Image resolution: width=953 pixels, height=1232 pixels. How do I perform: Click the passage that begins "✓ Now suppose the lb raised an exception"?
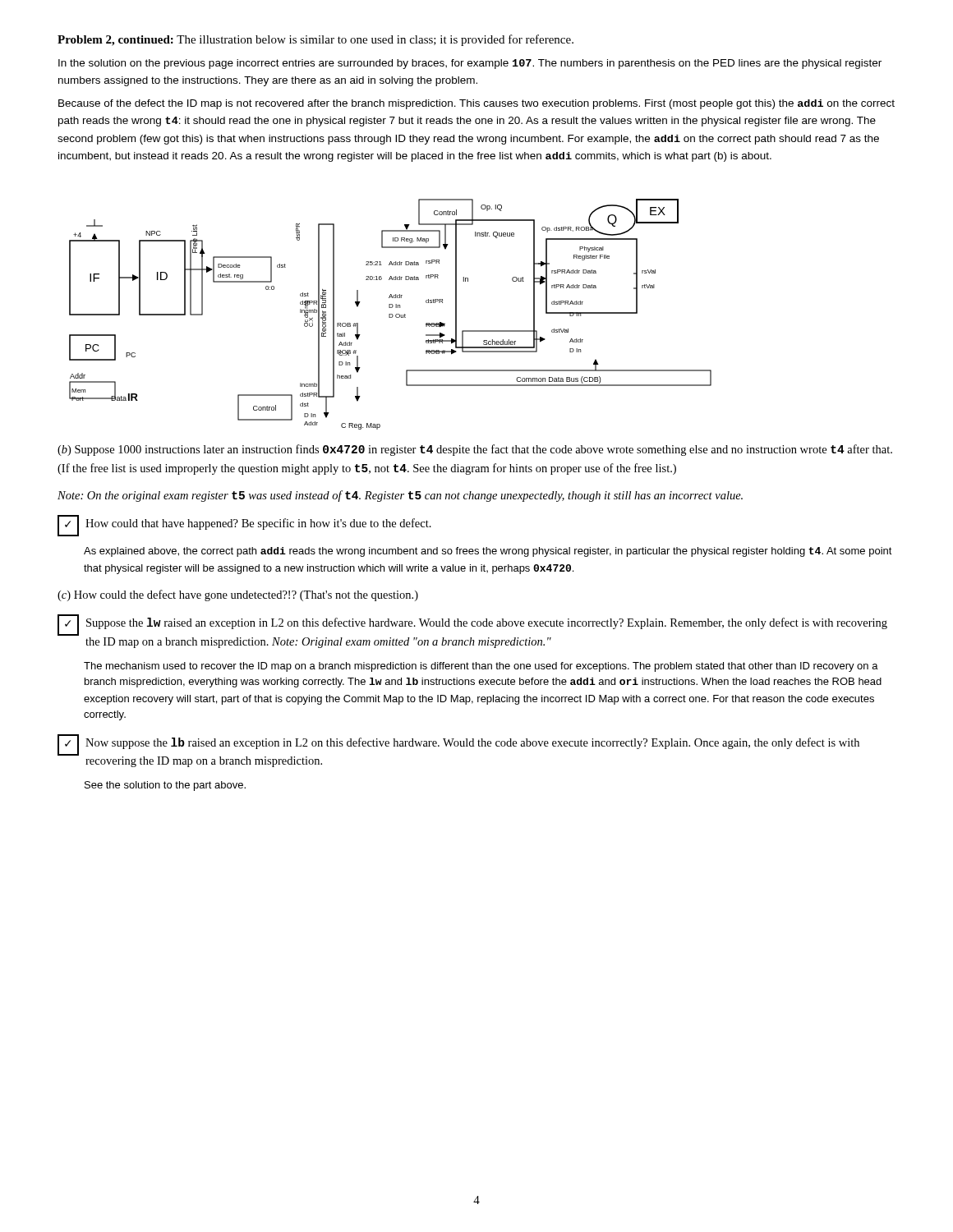coord(476,752)
